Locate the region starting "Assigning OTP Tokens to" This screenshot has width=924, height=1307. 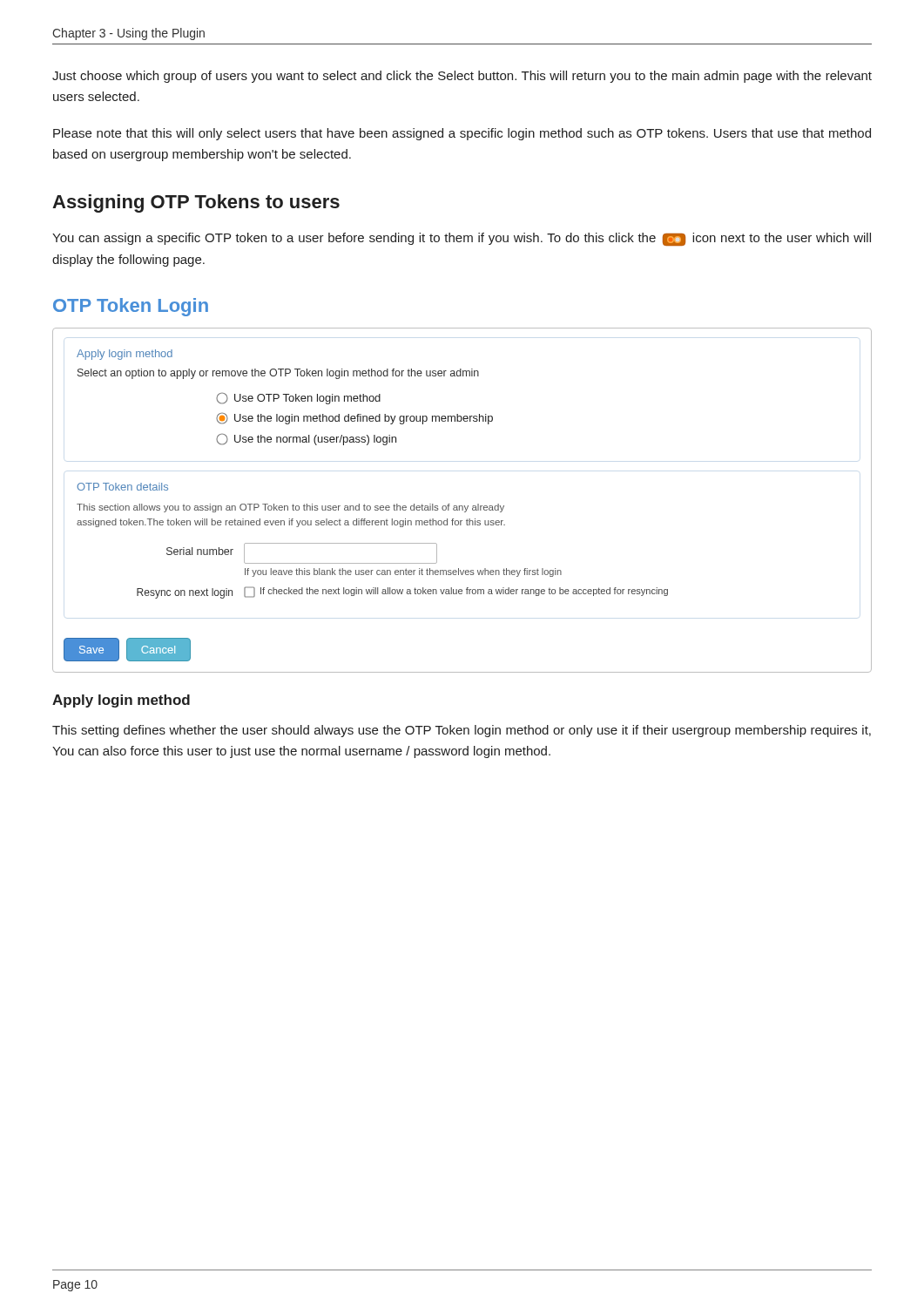tap(196, 202)
